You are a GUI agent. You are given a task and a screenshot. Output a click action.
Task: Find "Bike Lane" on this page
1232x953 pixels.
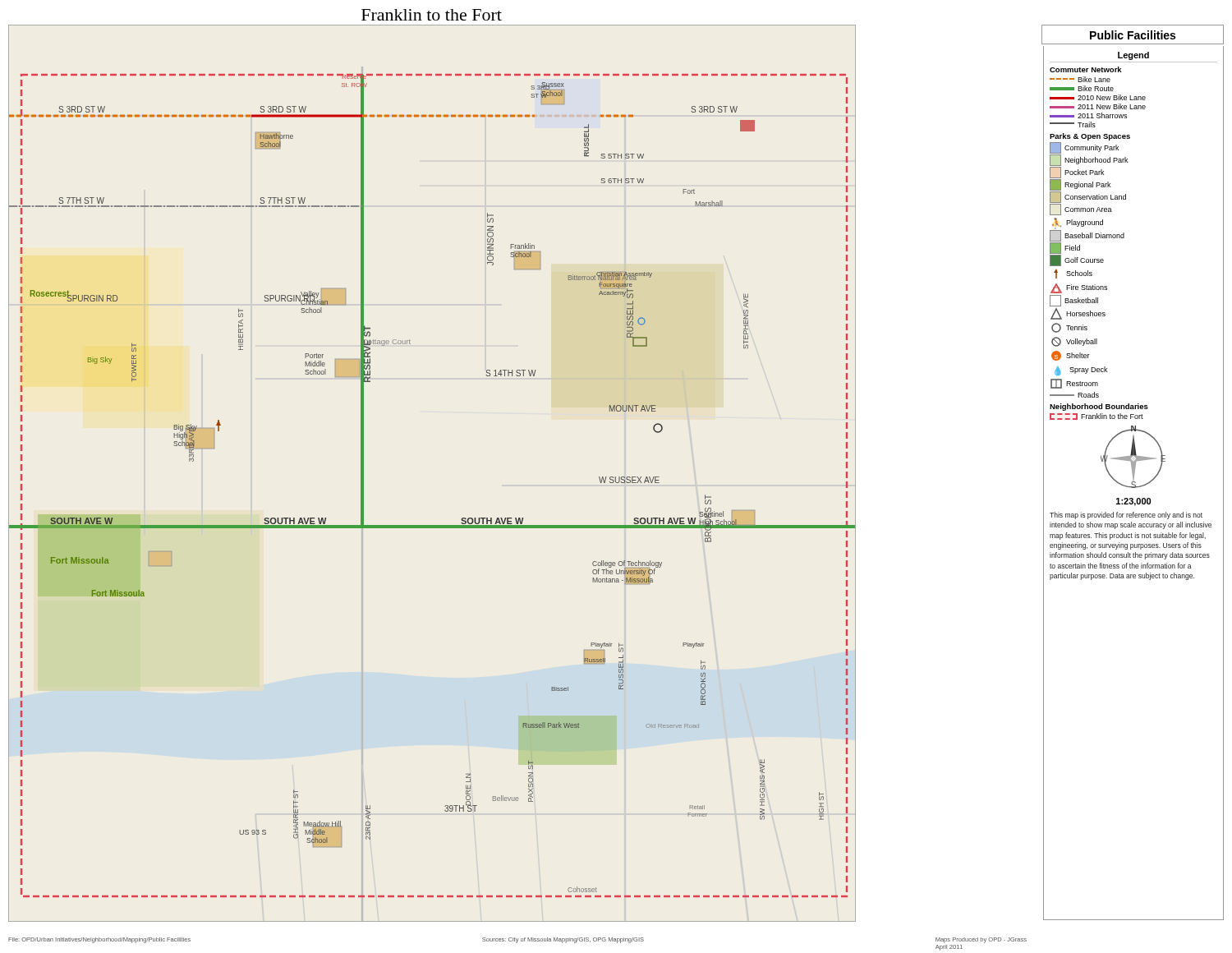tap(1080, 80)
